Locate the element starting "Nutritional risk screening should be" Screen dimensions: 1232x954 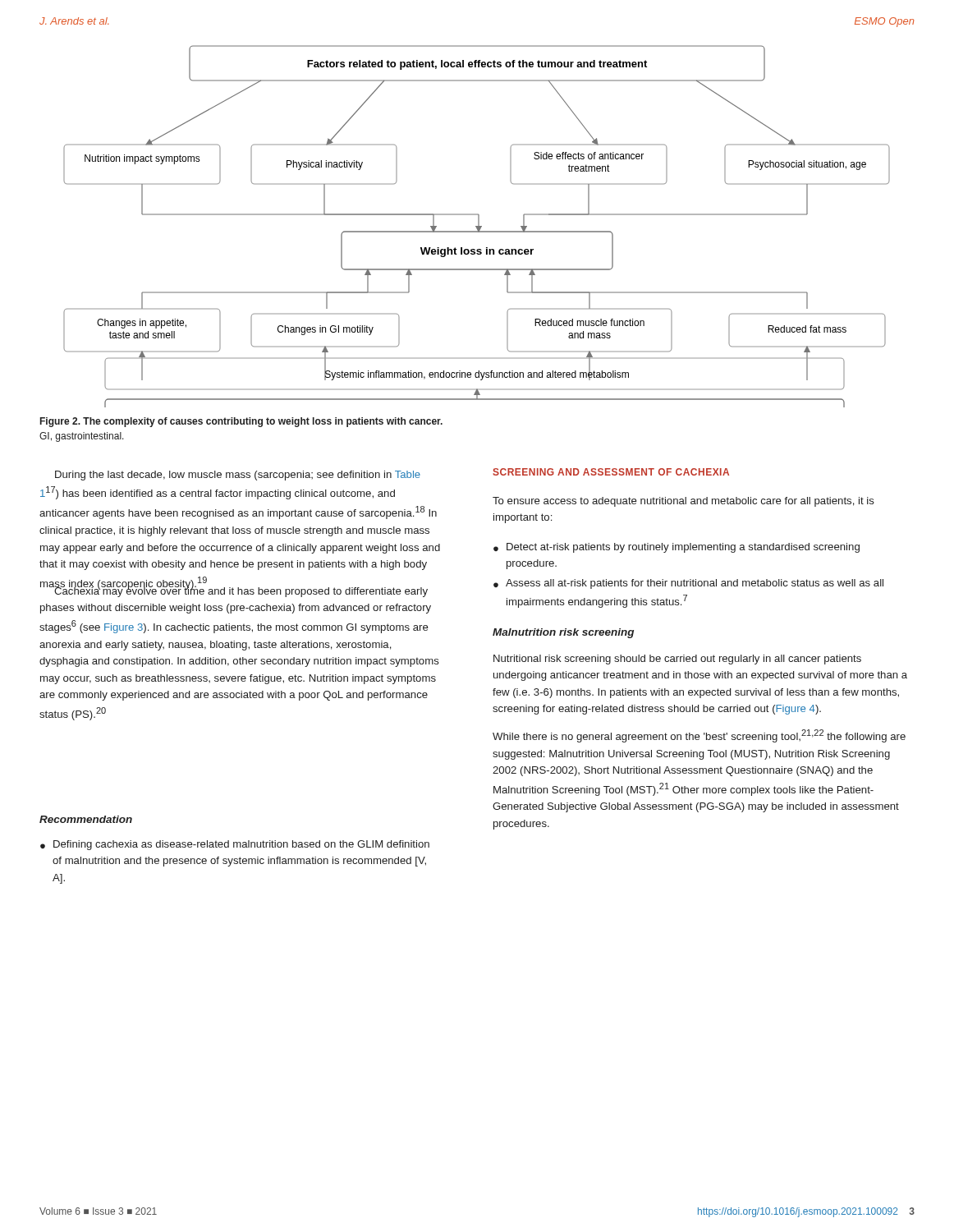point(704,741)
